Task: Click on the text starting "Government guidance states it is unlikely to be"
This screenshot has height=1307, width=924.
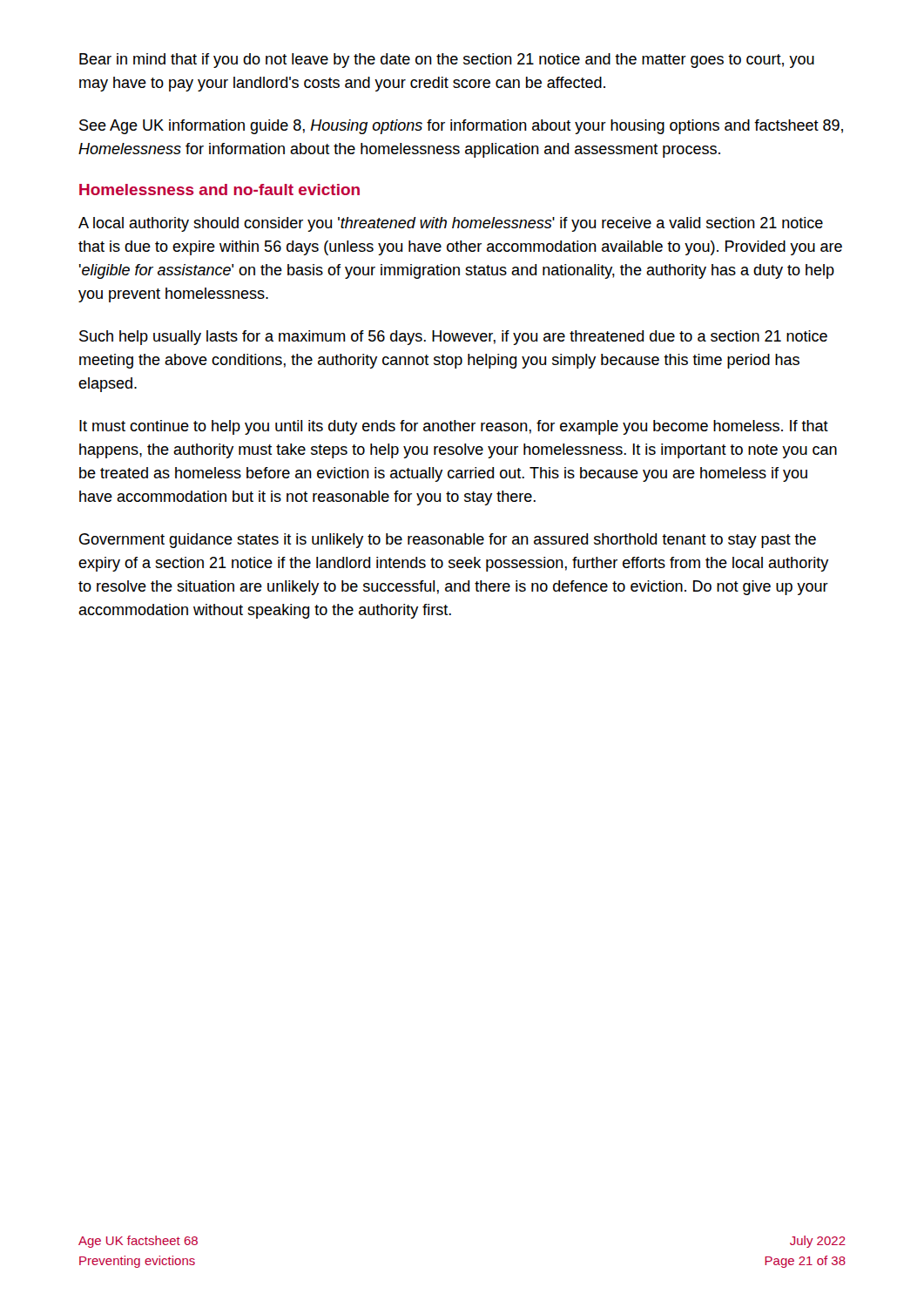Action: click(453, 575)
